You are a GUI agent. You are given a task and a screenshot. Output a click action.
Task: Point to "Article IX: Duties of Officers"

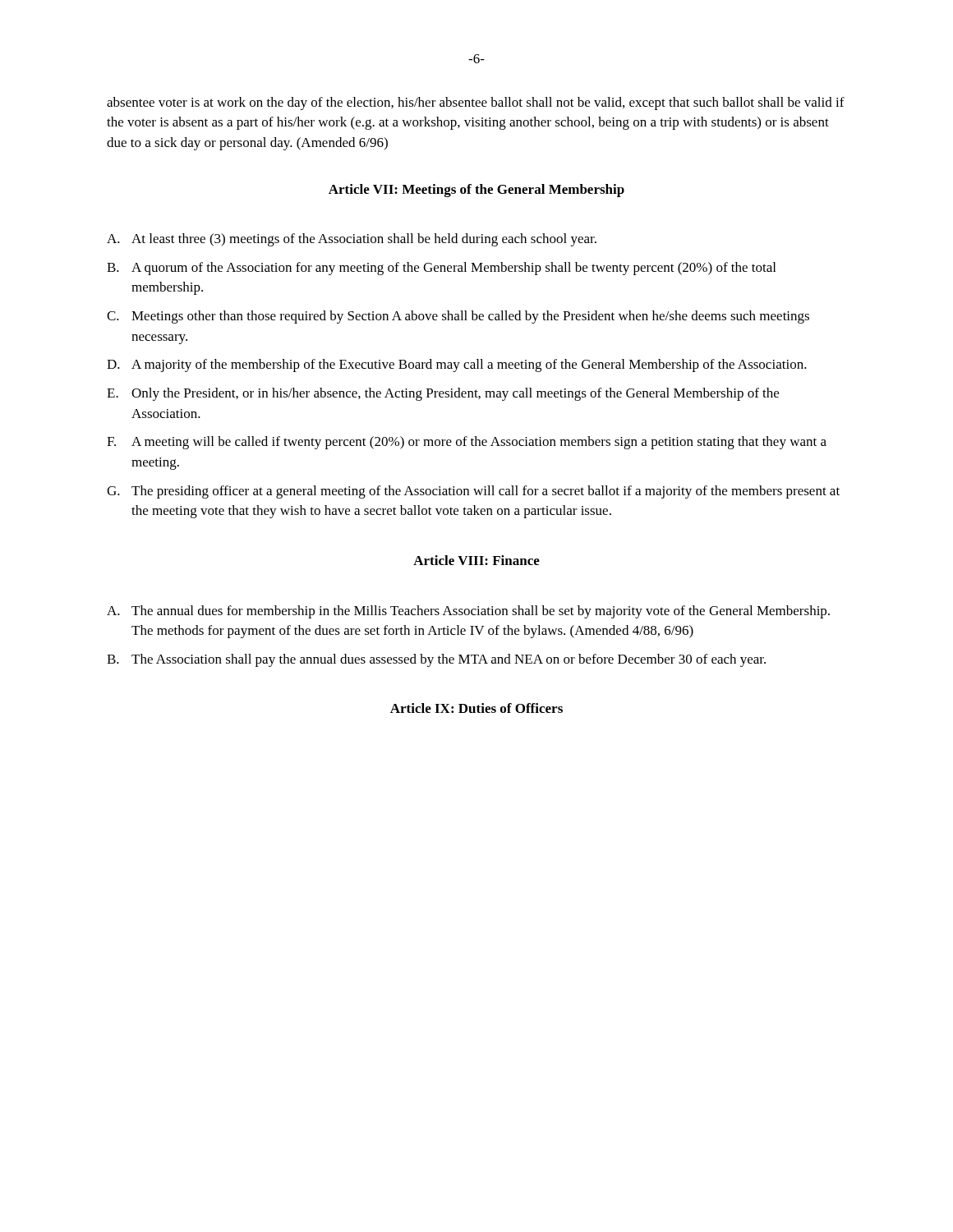tap(476, 709)
